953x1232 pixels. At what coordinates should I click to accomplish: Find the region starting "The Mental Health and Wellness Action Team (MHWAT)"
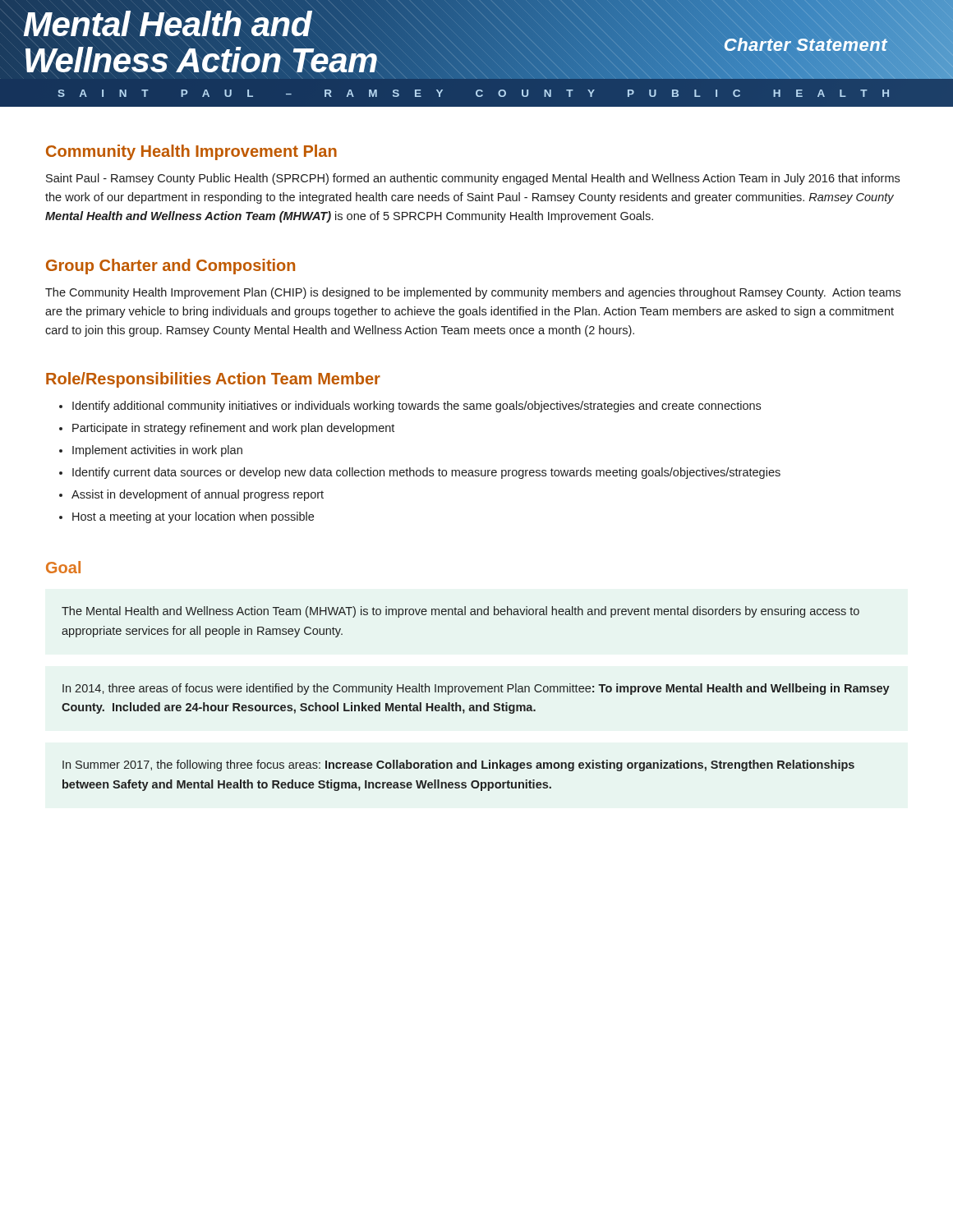[461, 621]
